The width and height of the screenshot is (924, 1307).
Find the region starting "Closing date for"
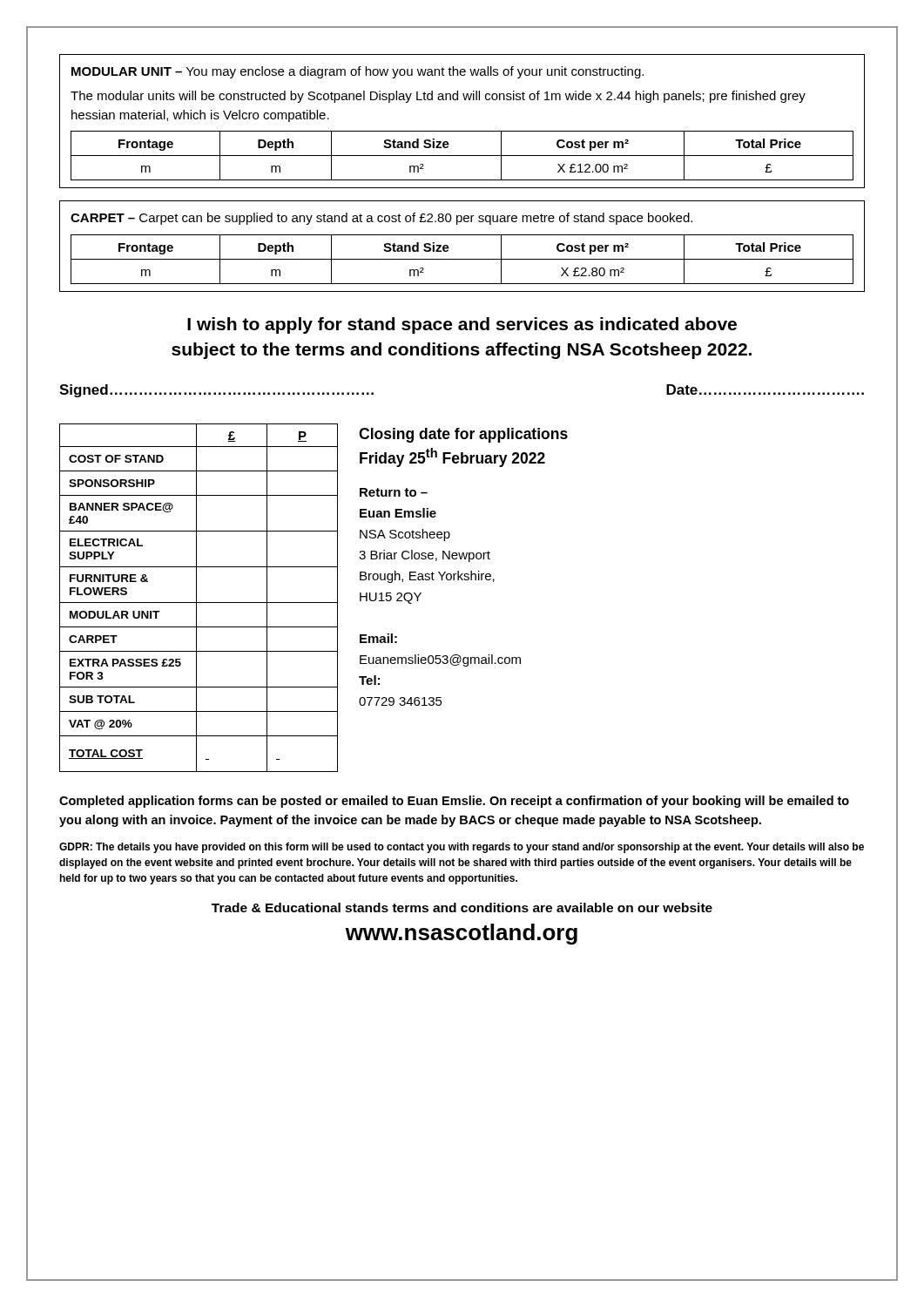pyautogui.click(x=463, y=435)
